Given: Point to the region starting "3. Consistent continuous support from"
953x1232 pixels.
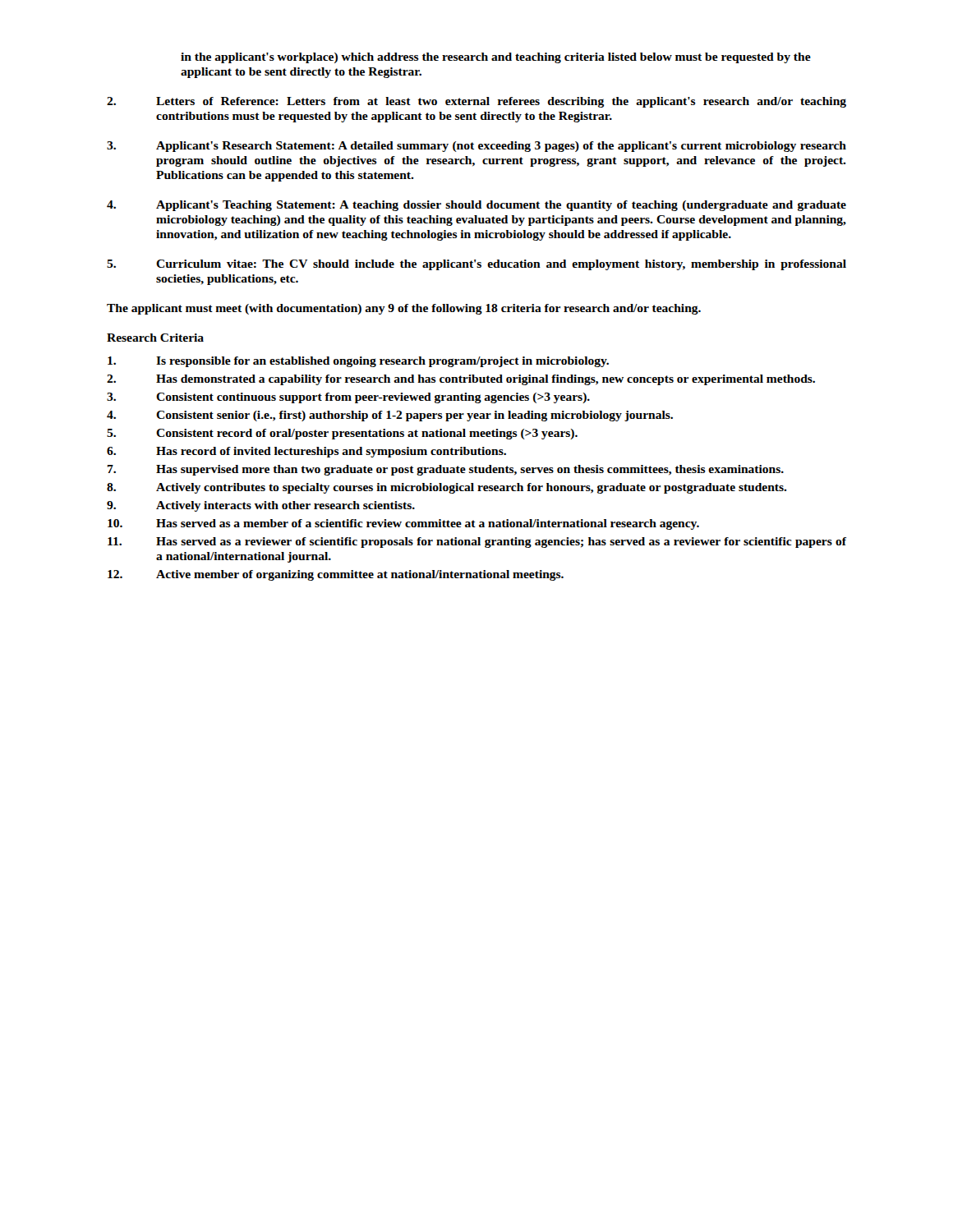Looking at the screenshot, I should 476,397.
